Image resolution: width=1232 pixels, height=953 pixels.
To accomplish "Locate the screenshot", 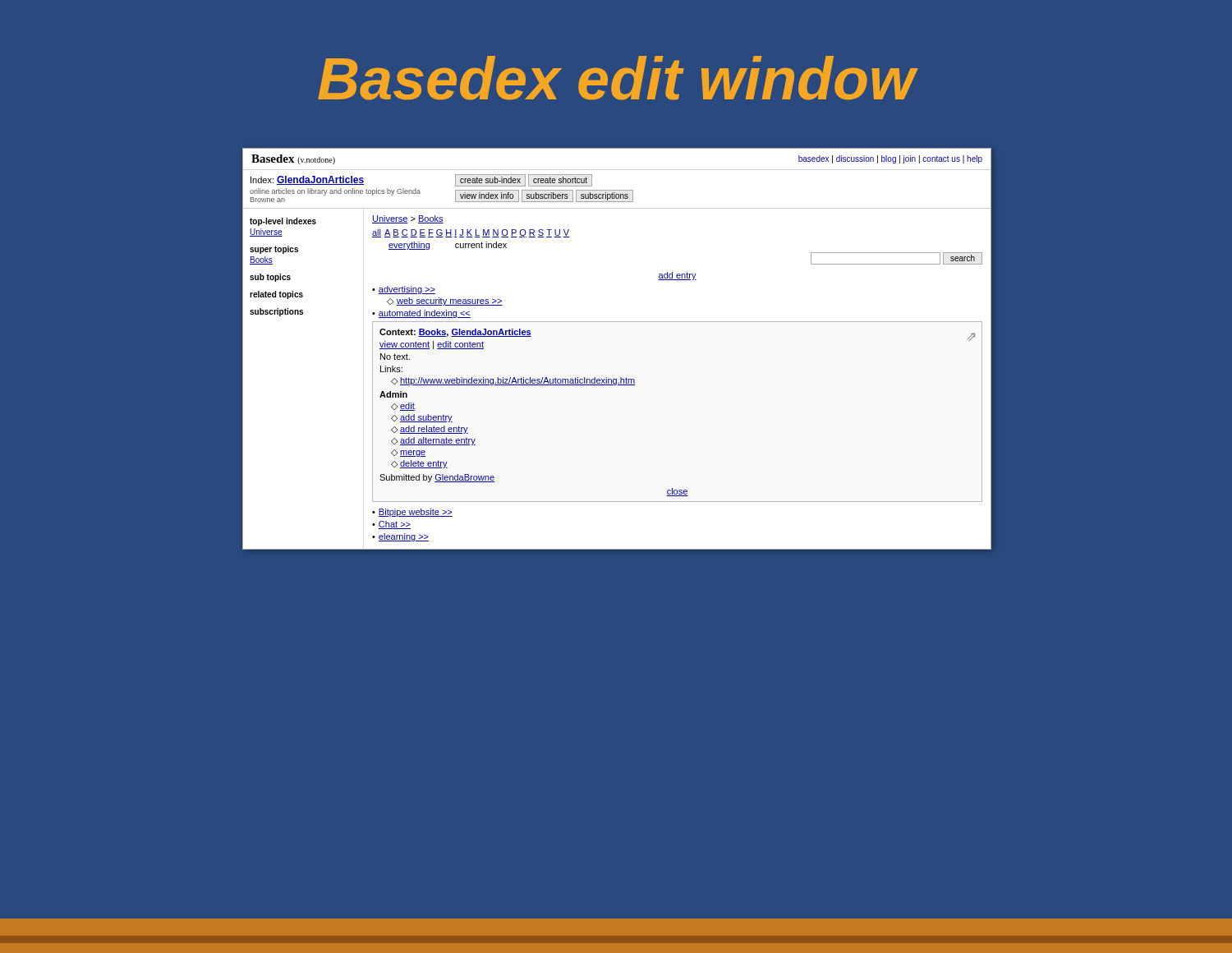I will point(617,349).
